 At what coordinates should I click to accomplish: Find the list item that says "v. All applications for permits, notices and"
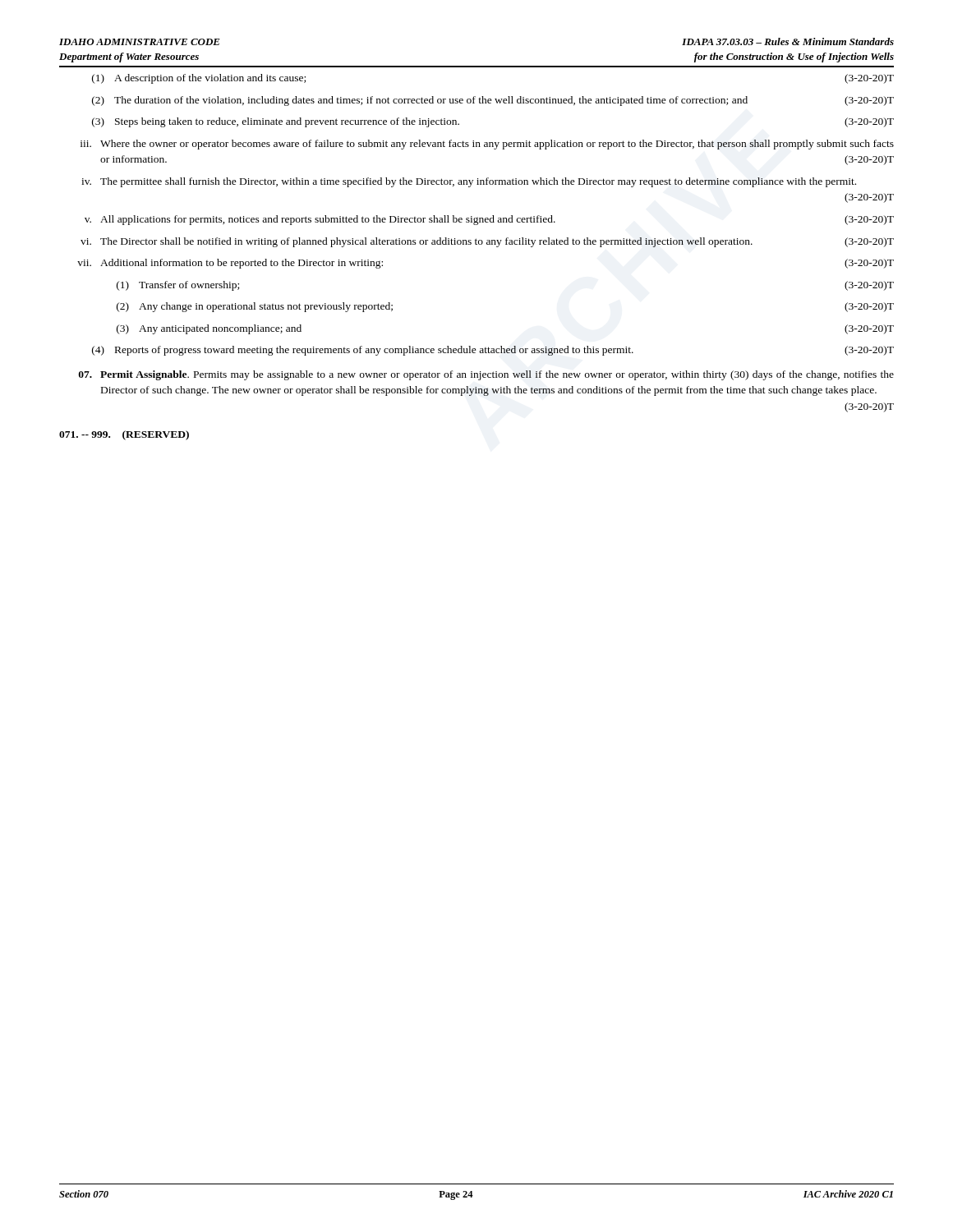(x=476, y=219)
